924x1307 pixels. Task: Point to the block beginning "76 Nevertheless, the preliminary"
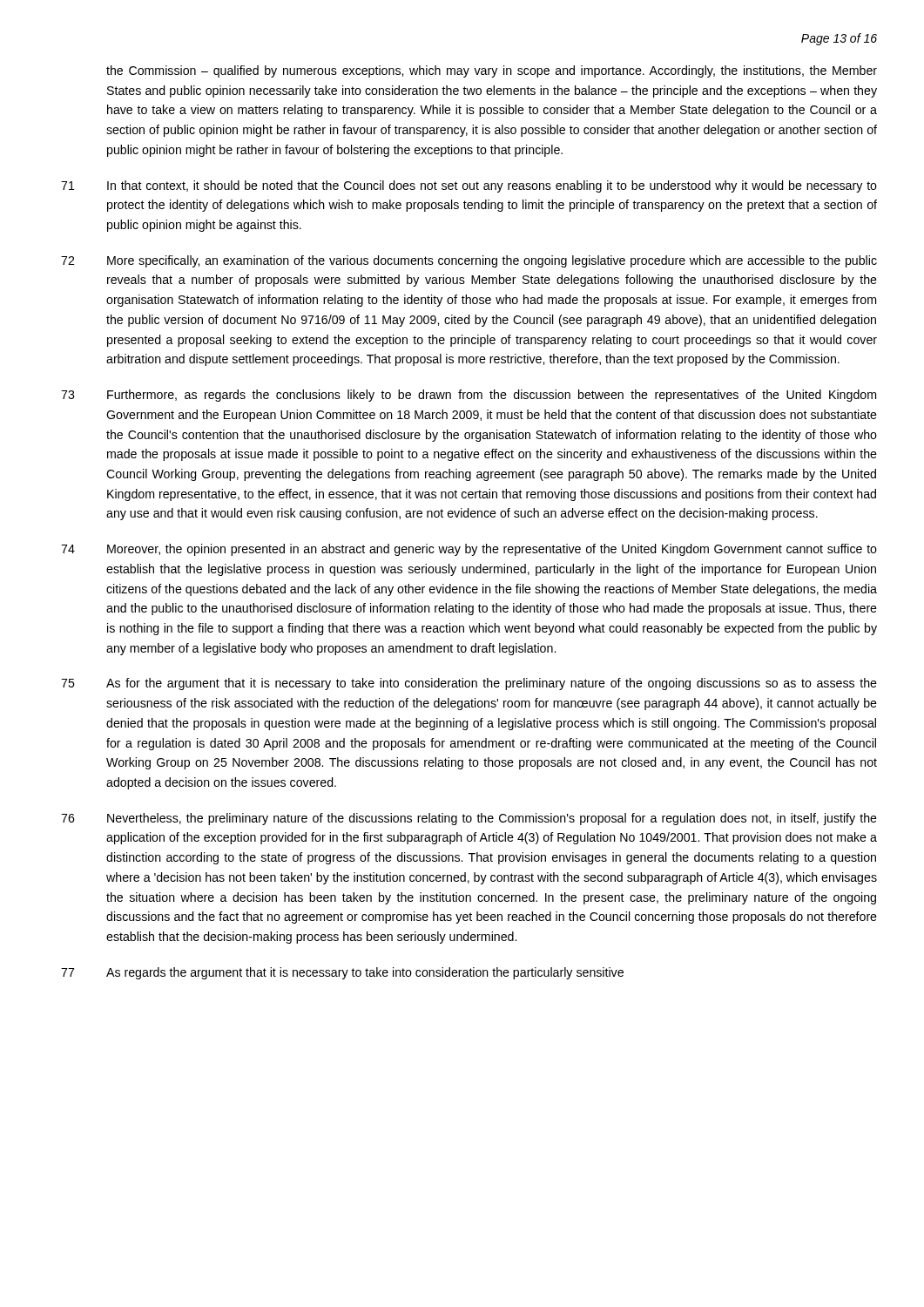coord(469,878)
